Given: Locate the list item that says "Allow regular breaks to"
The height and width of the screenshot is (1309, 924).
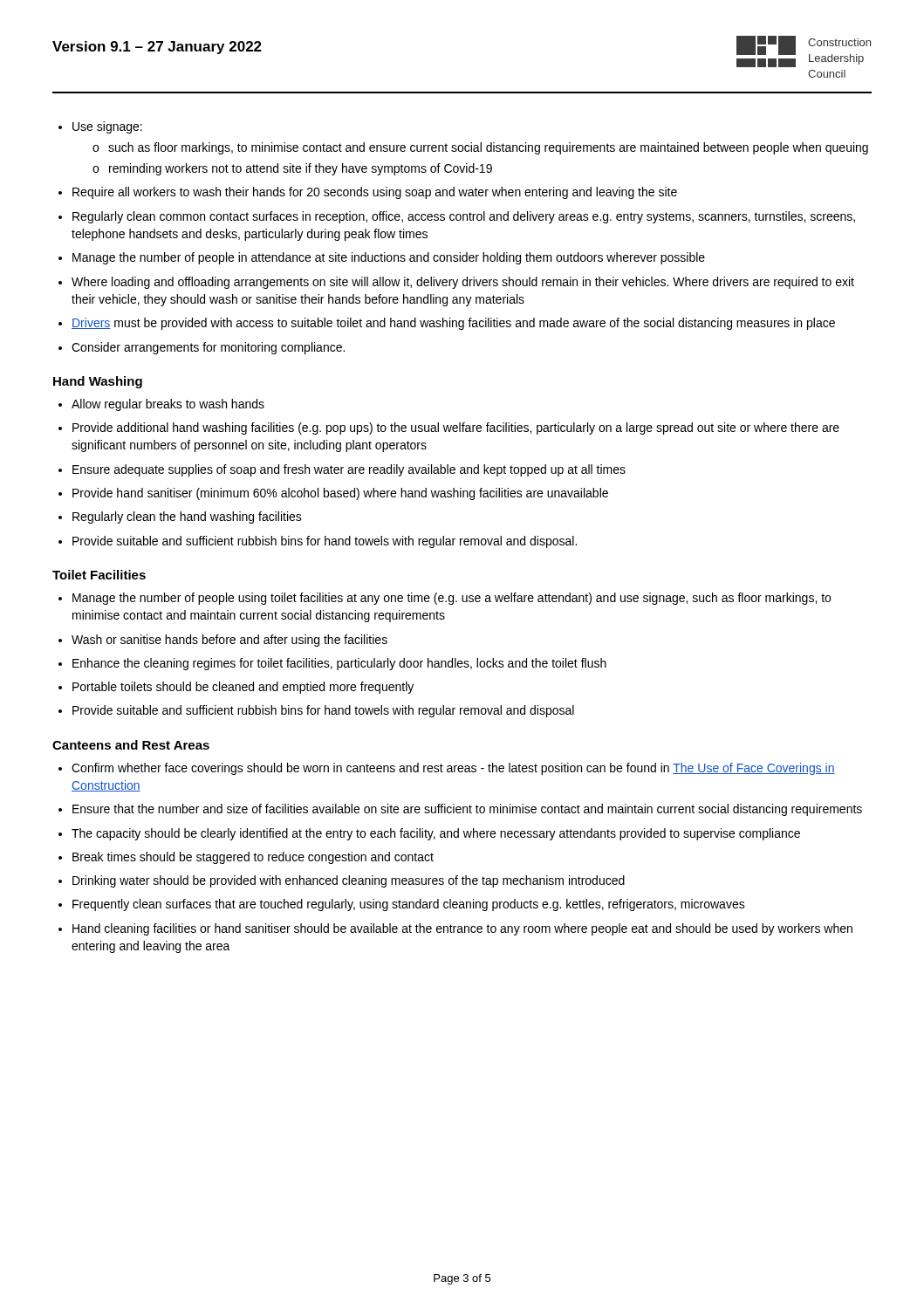Looking at the screenshot, I should pyautogui.click(x=462, y=472).
